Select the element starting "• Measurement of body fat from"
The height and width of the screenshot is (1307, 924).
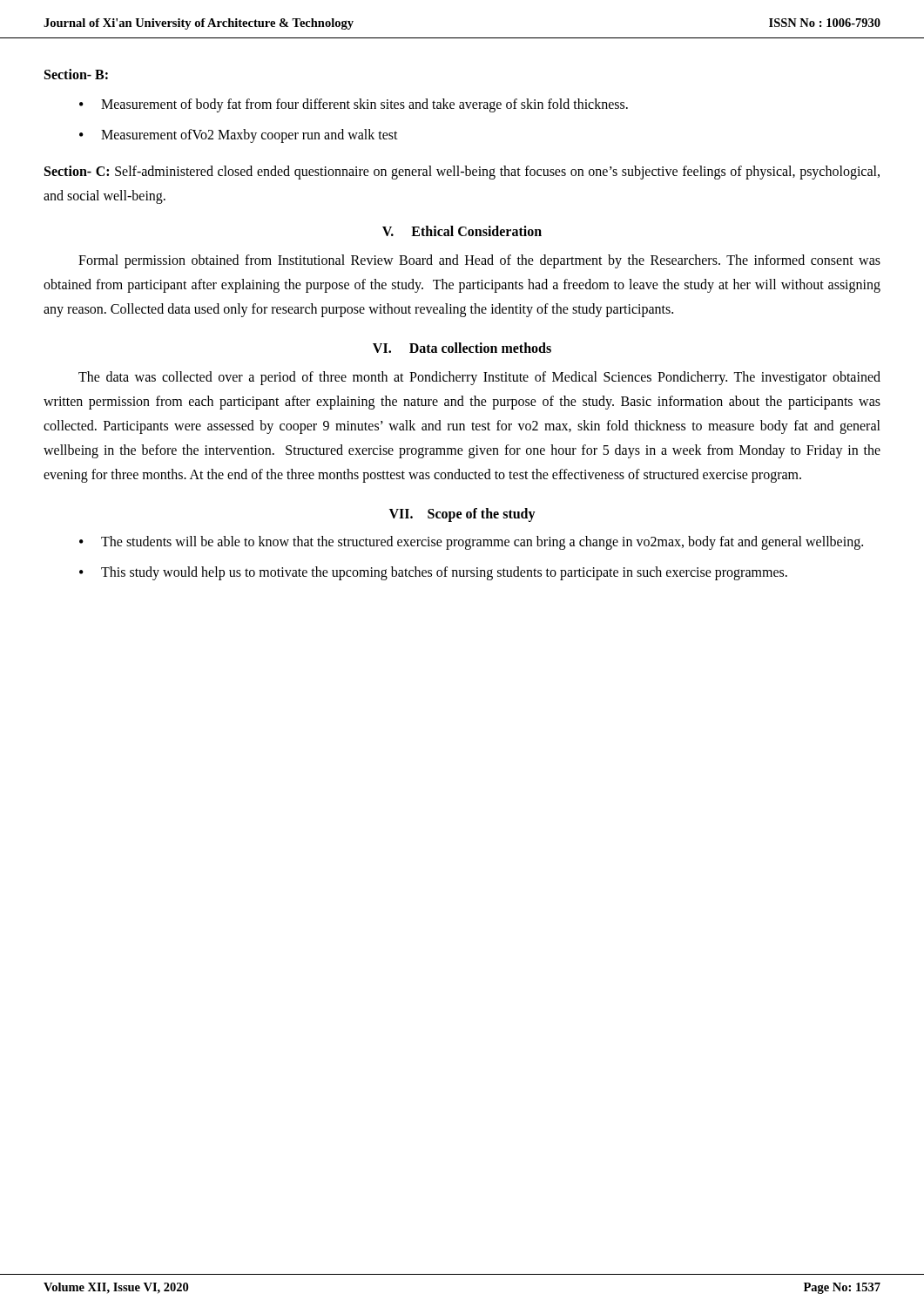353,105
